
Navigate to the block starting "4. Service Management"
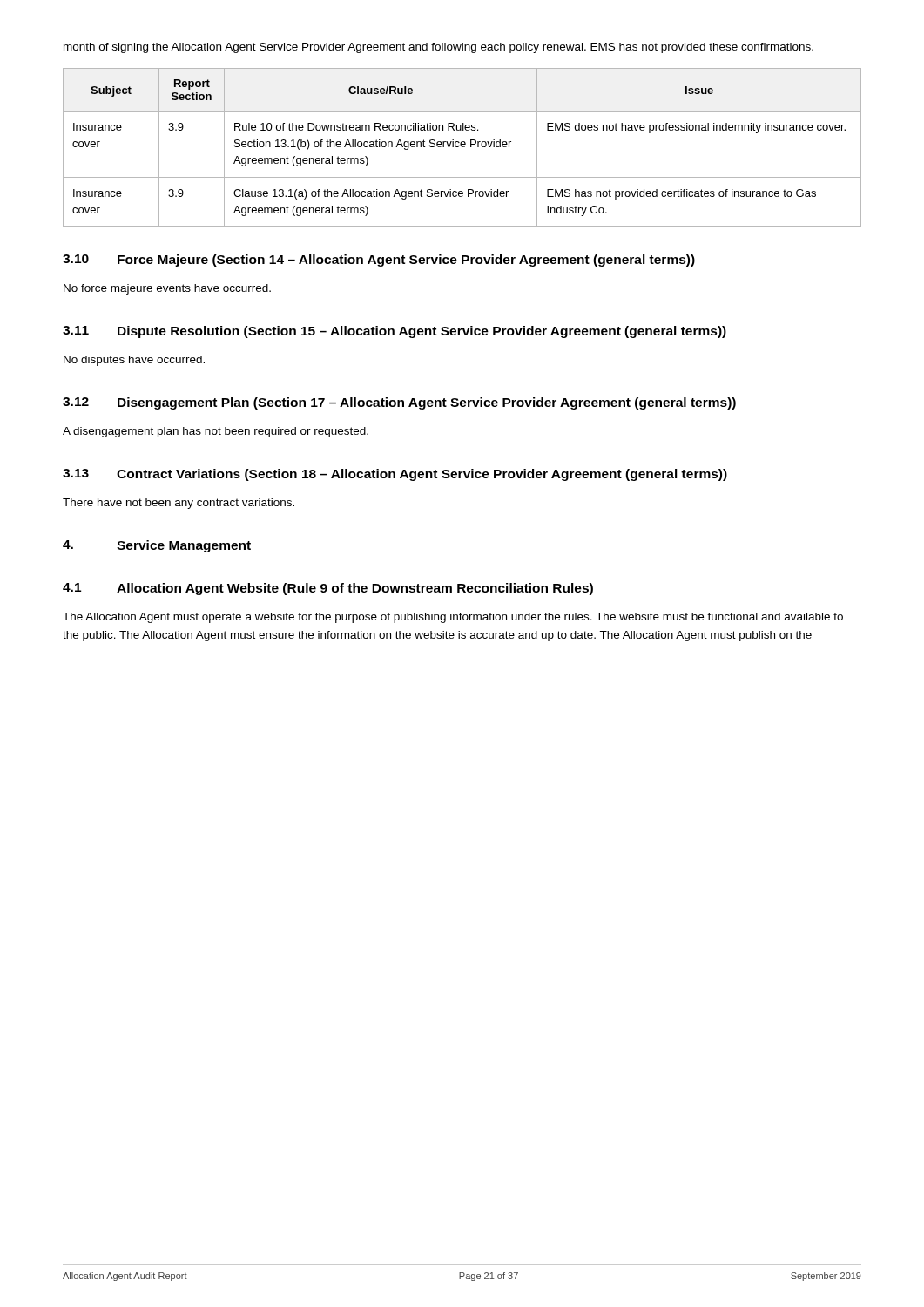157,546
